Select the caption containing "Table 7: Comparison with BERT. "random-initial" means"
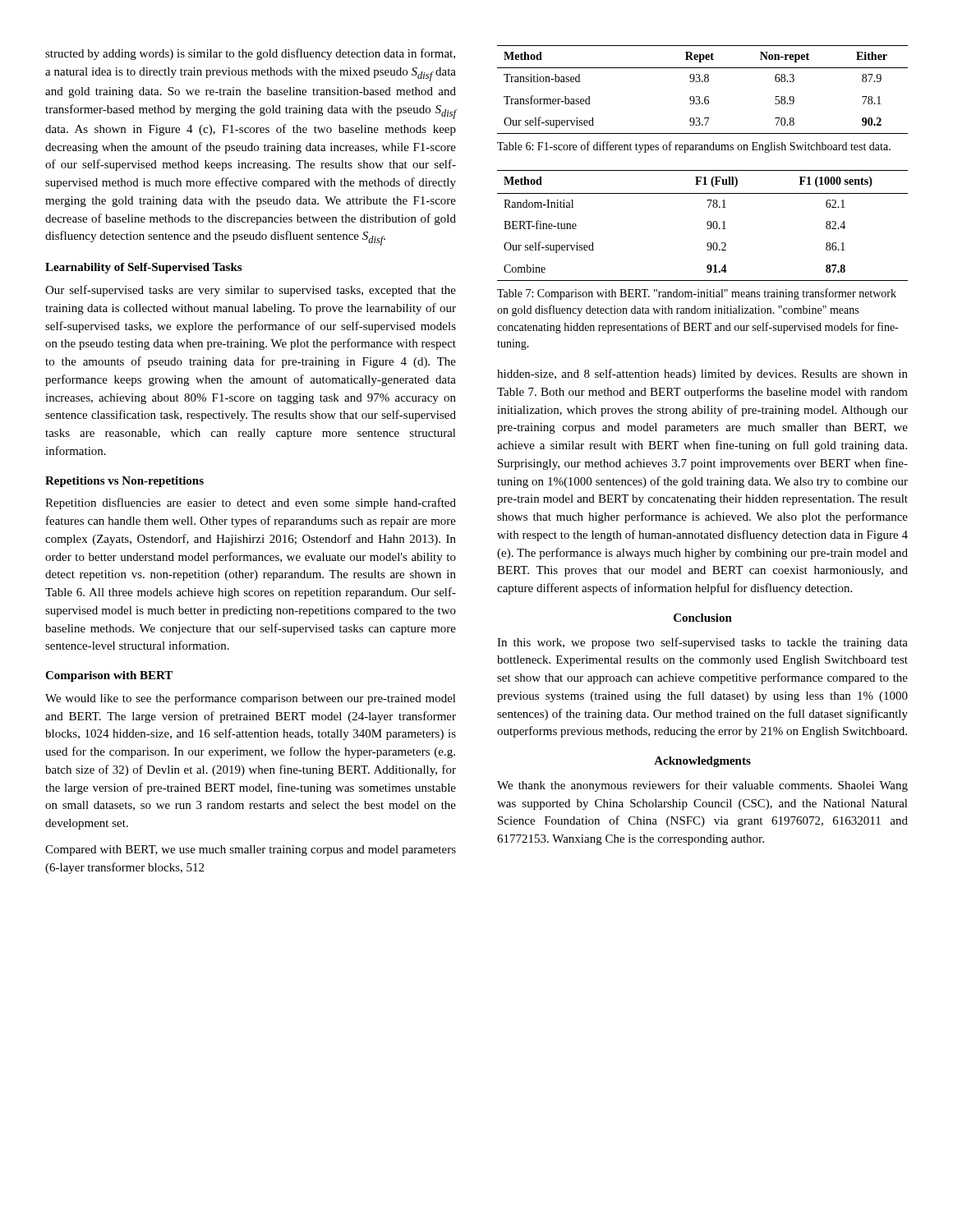Viewport: 953px width, 1232px height. 698,319
